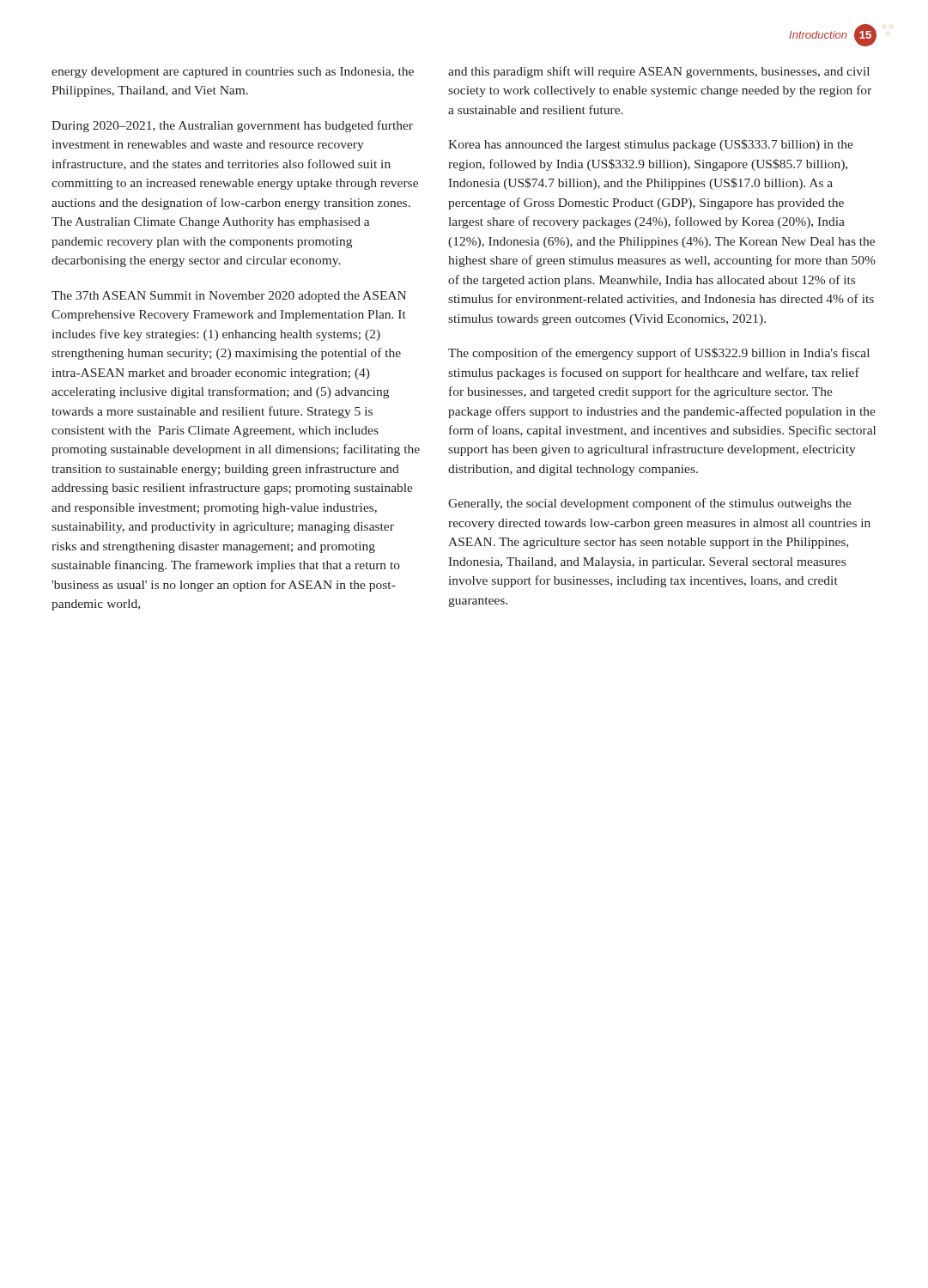Find the text block with the text "The 37th ASEAN Summit"
The width and height of the screenshot is (928, 1288).
coord(236,450)
